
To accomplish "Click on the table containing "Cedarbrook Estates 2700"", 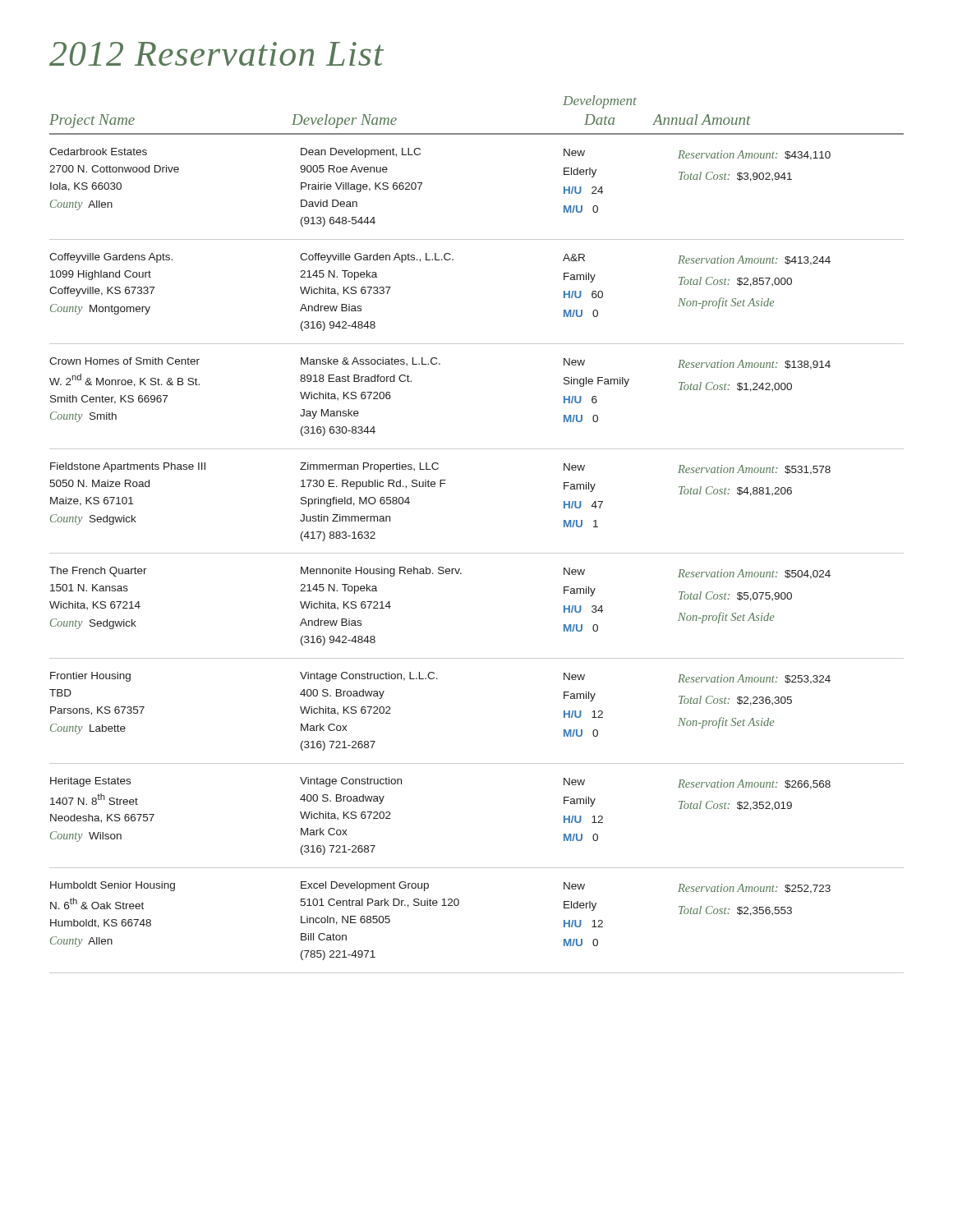I will tap(476, 187).
